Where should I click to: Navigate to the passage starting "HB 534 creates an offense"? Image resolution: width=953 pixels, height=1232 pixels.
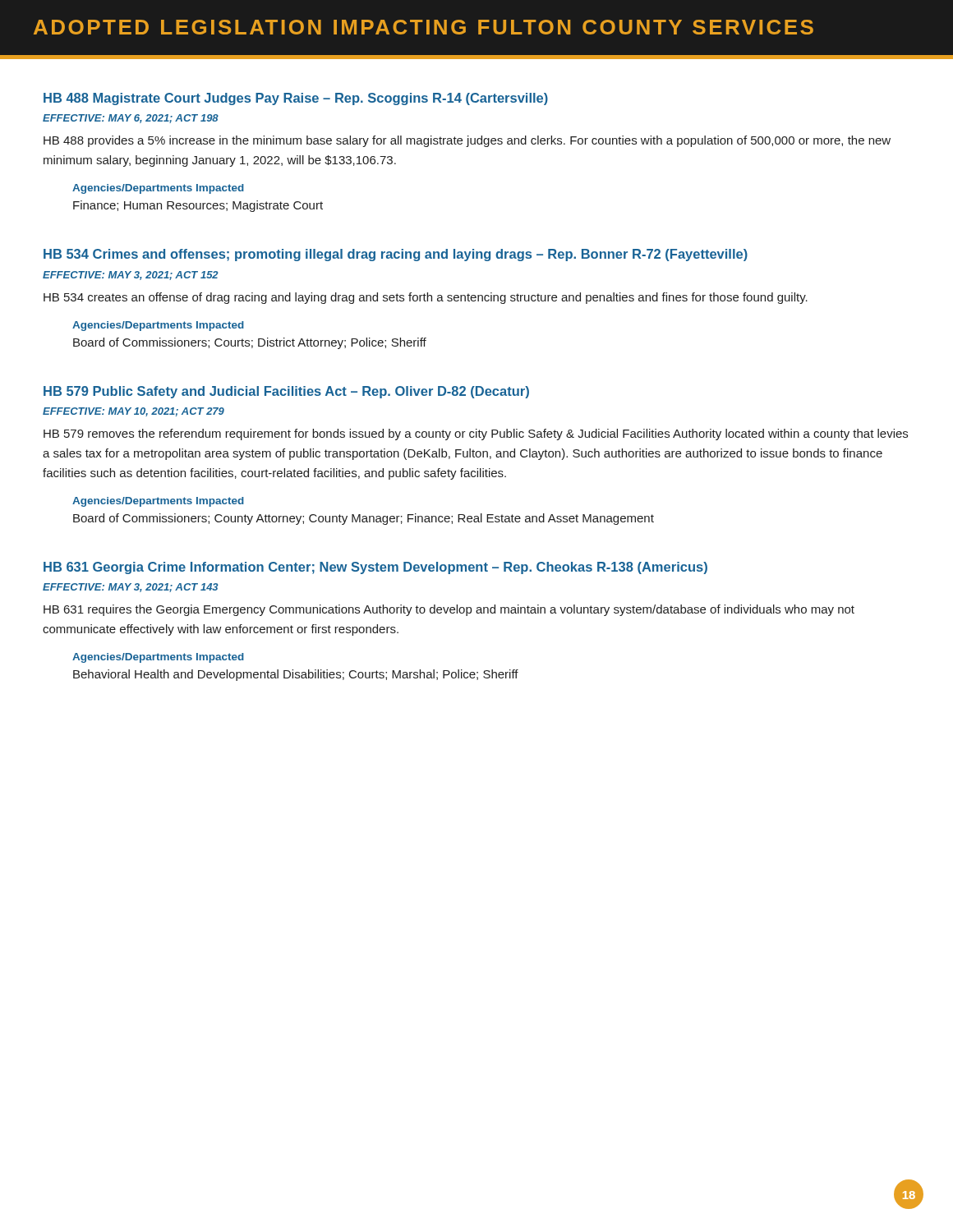coord(425,297)
